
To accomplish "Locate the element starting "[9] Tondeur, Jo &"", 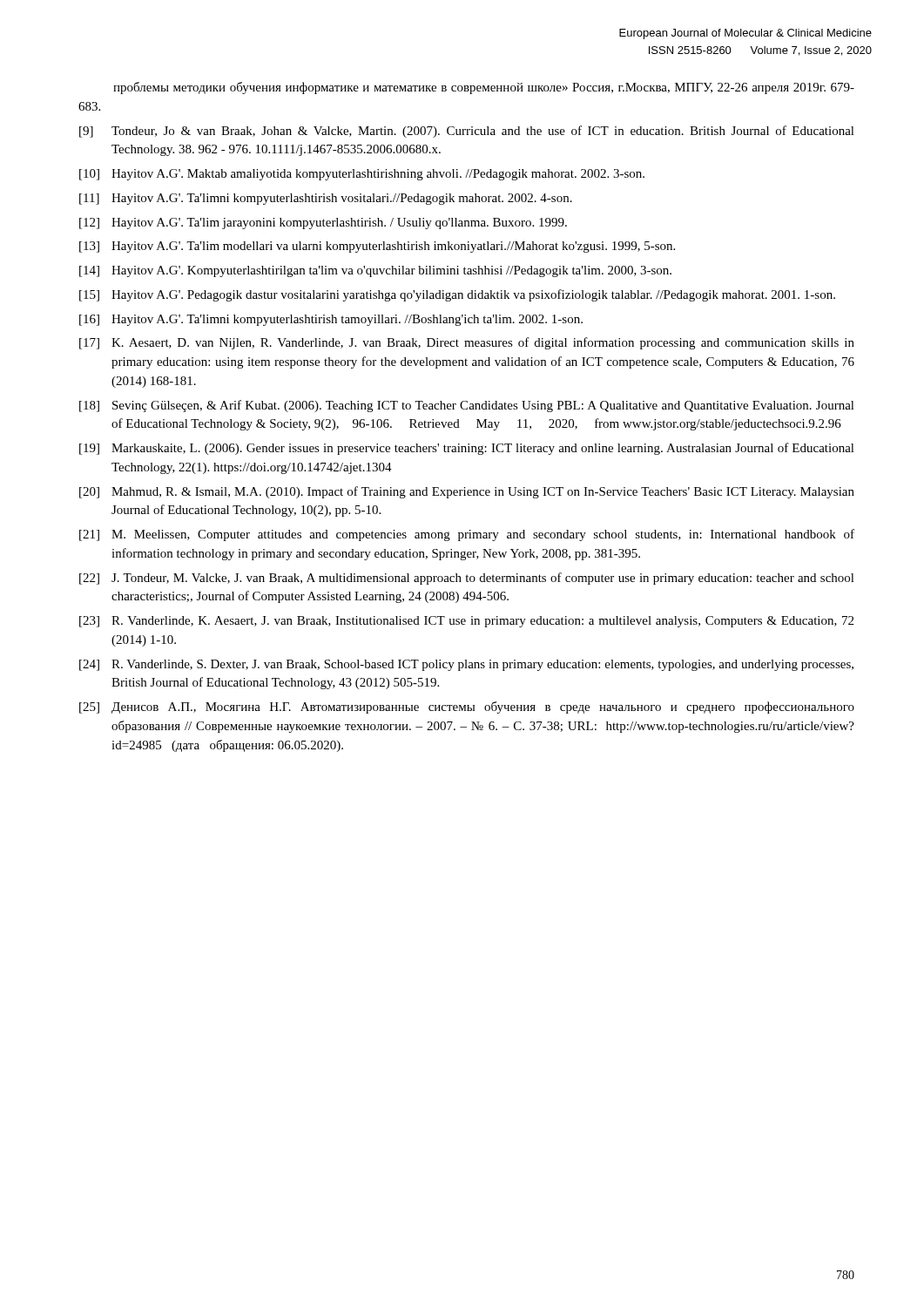I will pos(466,141).
